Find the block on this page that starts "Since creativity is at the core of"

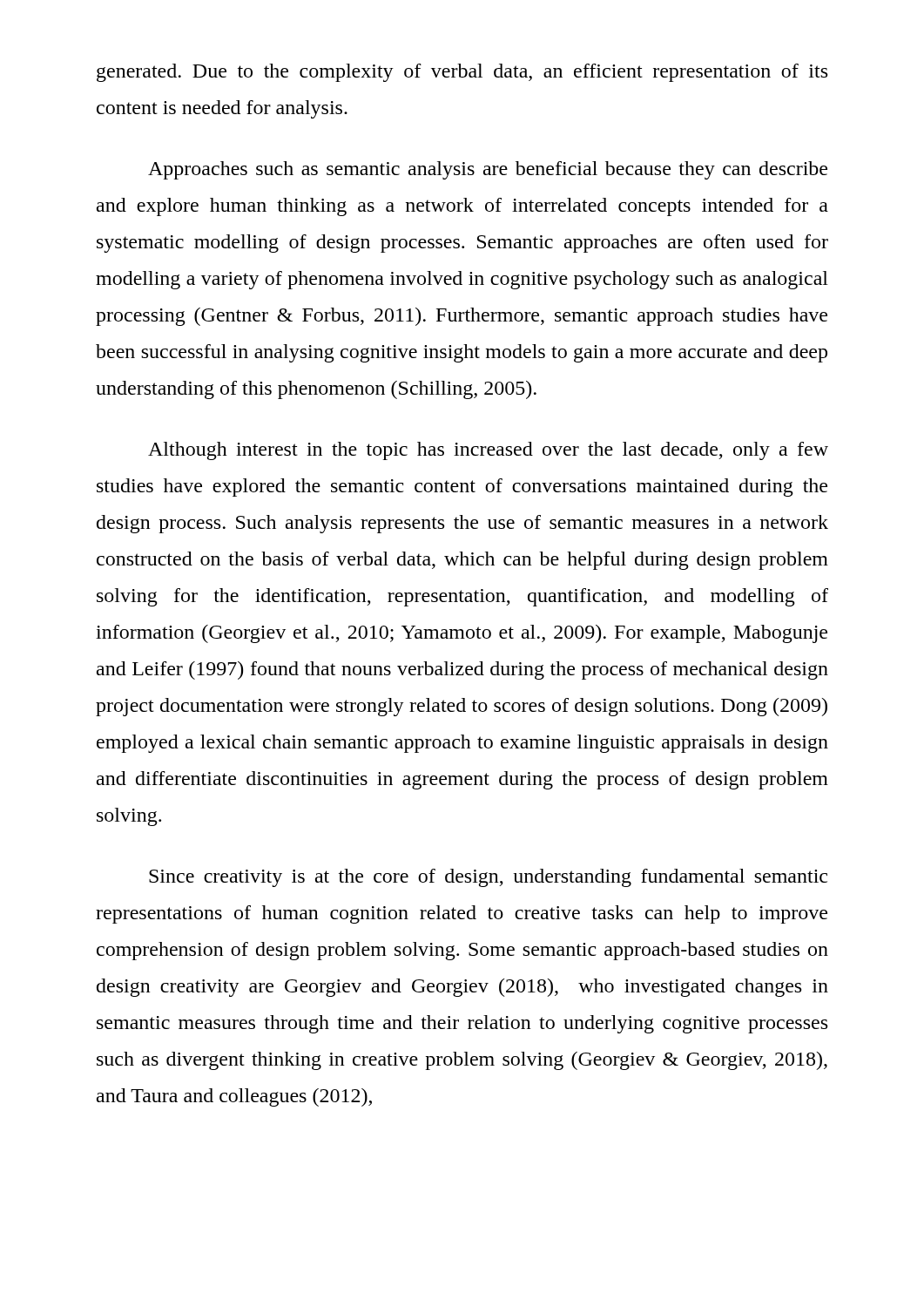(462, 985)
